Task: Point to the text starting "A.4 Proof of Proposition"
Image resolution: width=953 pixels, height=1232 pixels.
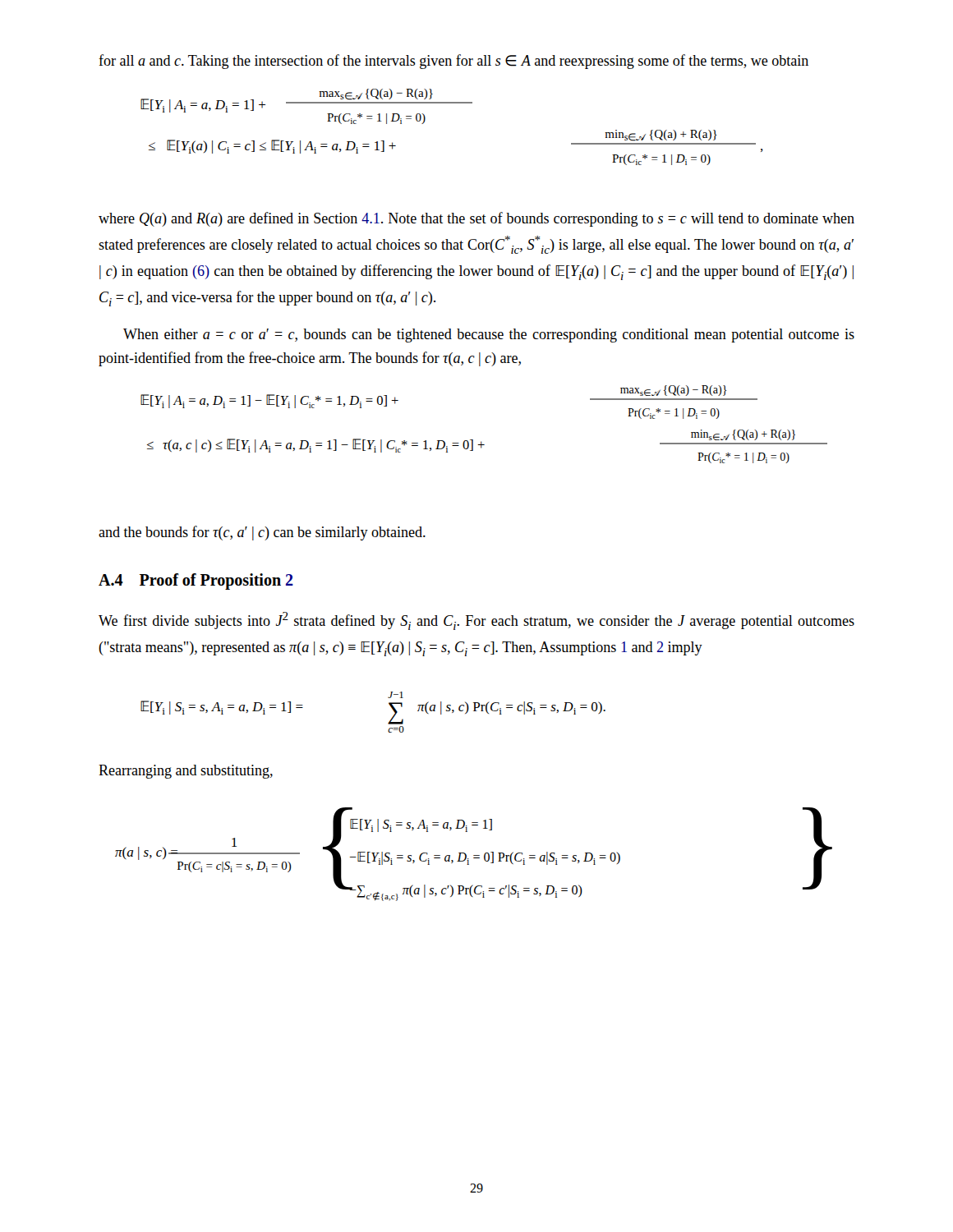Action: (x=196, y=580)
